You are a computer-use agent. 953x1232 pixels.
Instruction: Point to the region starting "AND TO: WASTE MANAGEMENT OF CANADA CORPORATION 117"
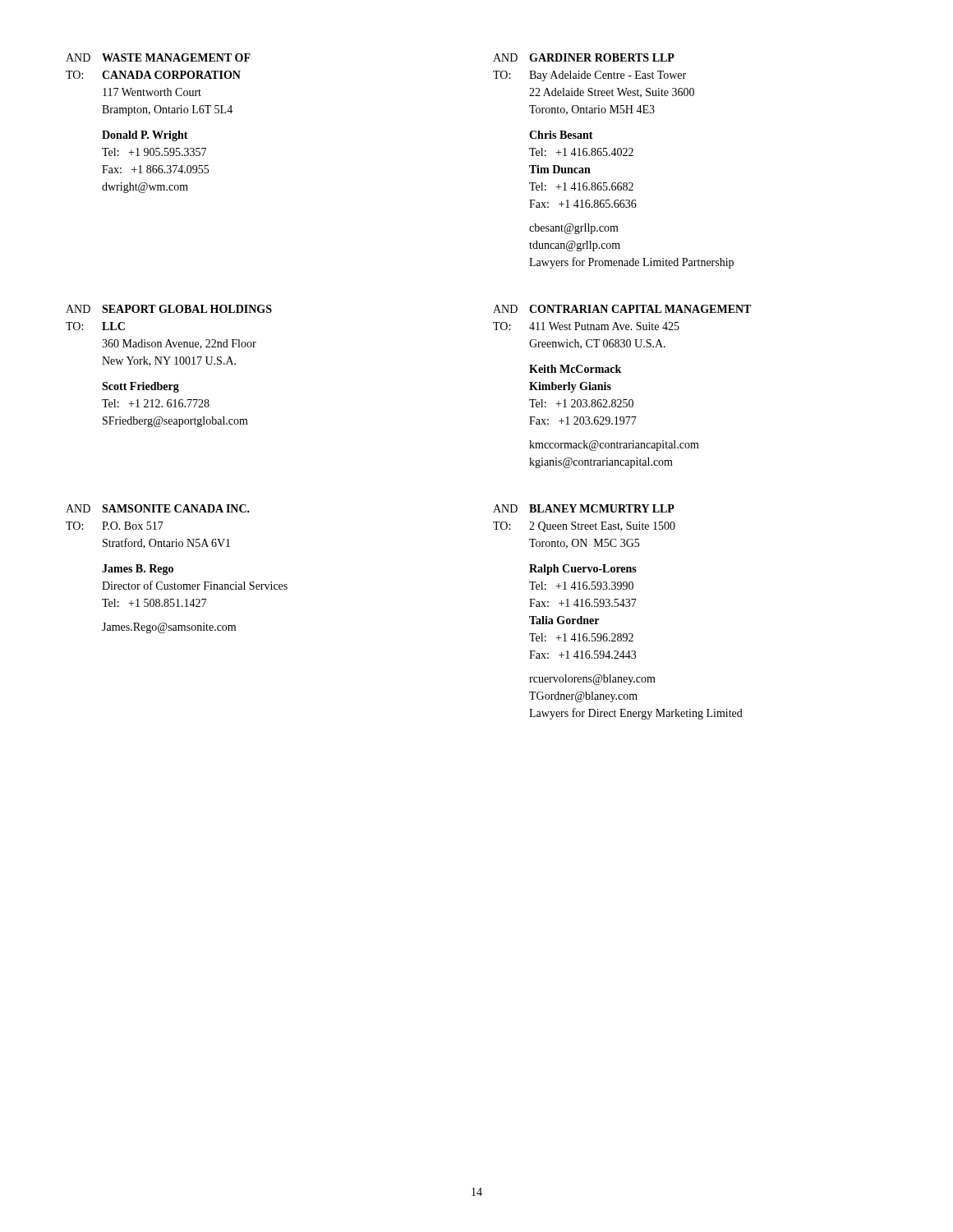(158, 57)
